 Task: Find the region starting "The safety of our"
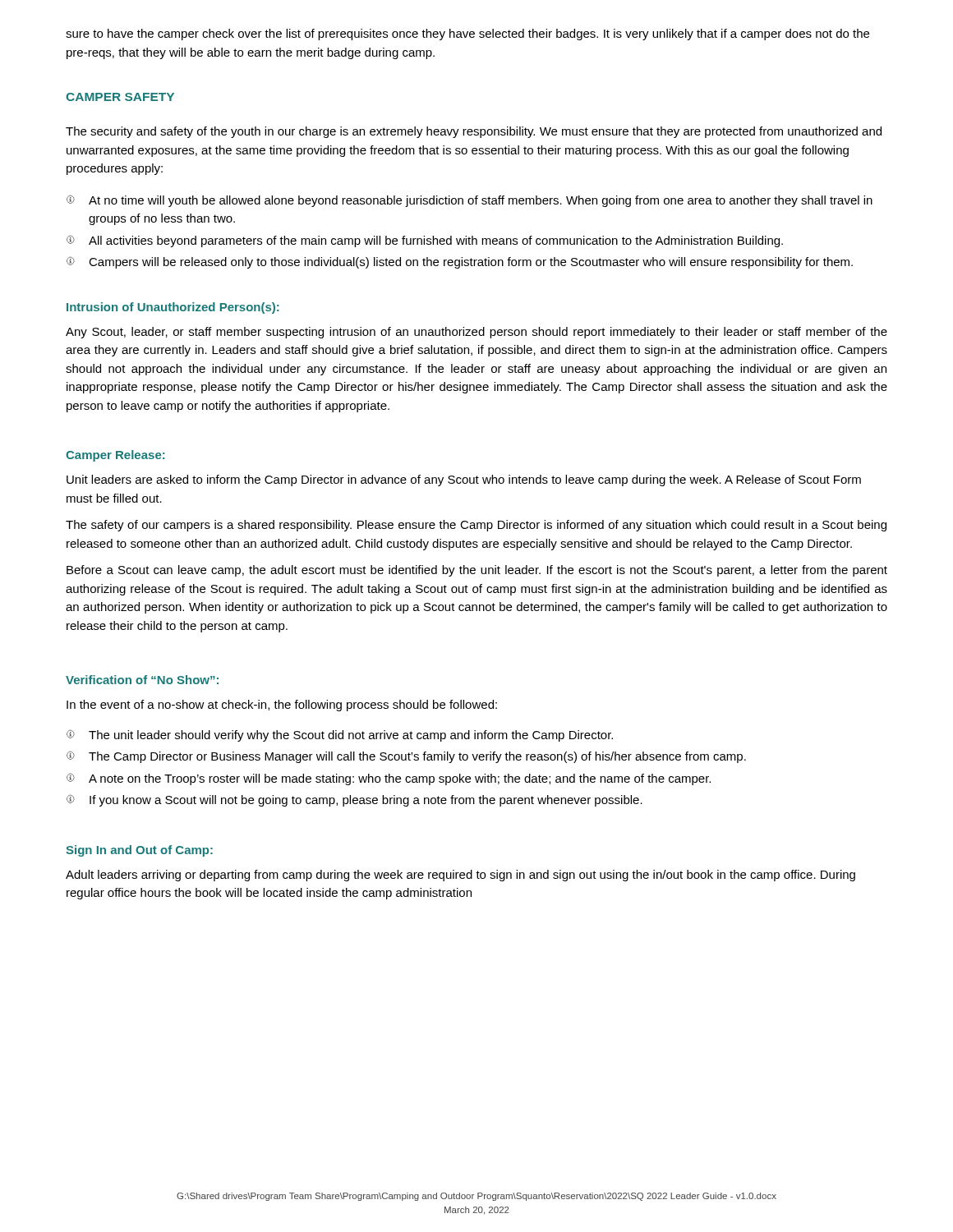[x=476, y=534]
